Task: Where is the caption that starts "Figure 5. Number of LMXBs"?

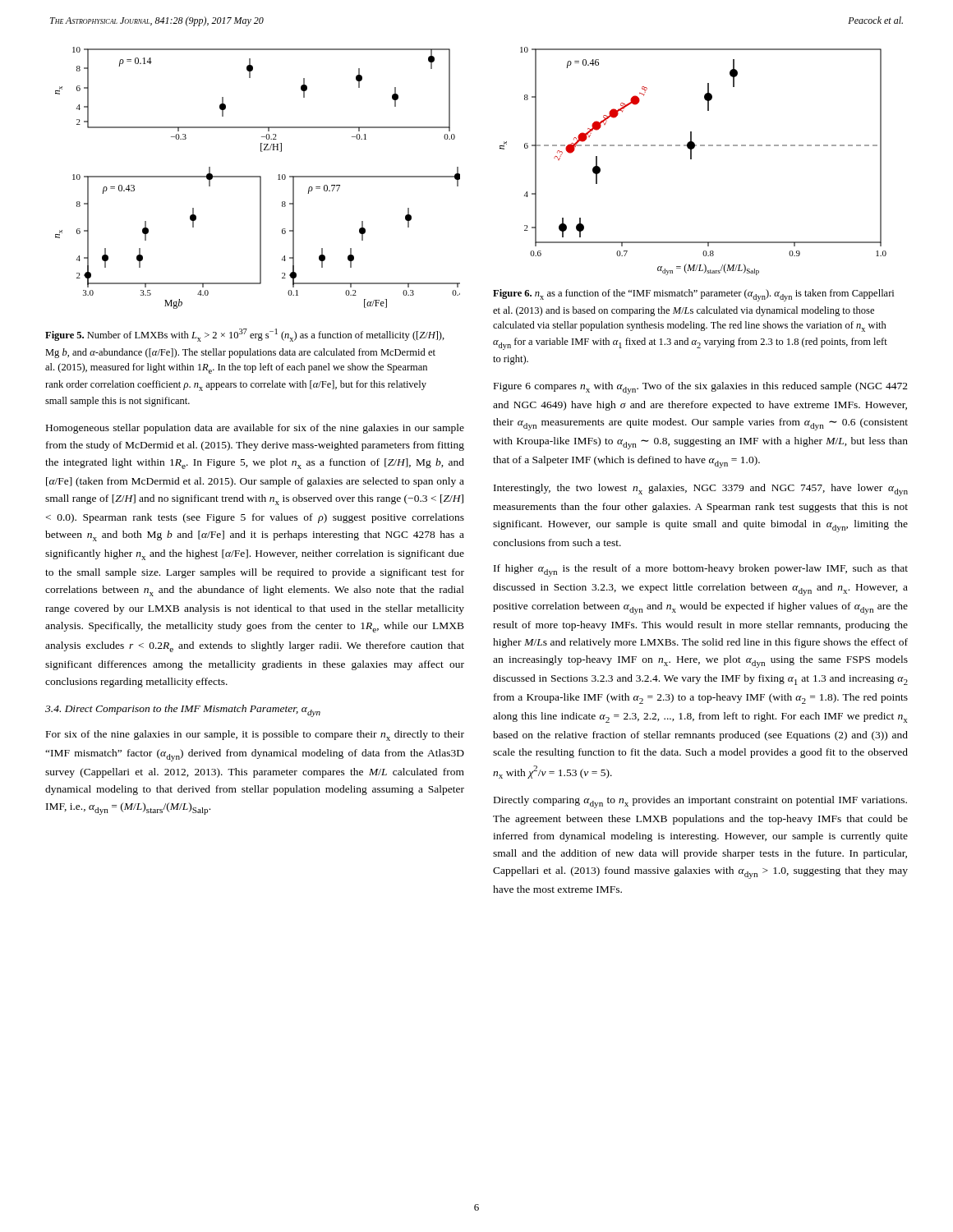Action: [x=245, y=367]
